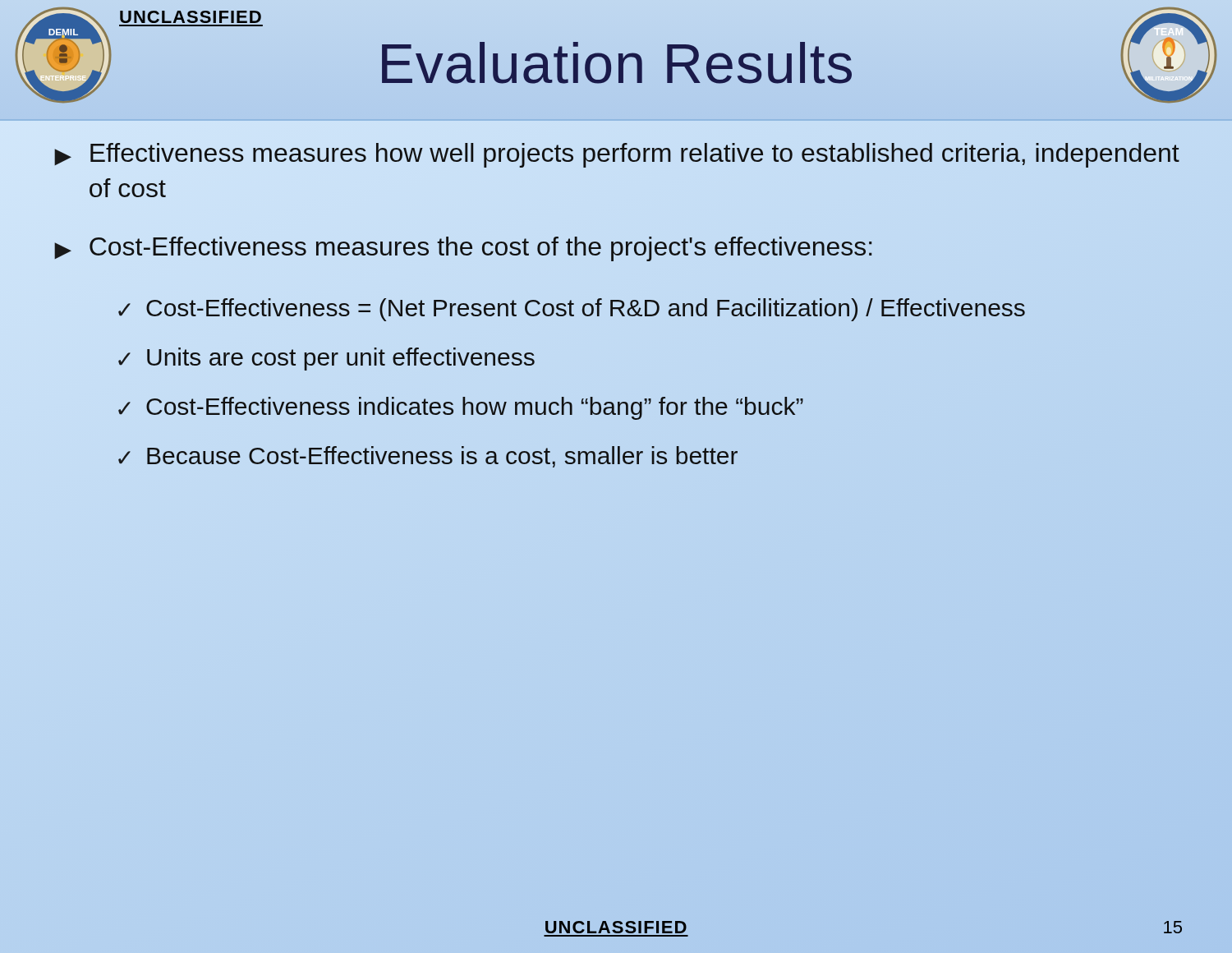This screenshot has width=1232, height=953.
Task: Where is the passage that starts "✓ Cost-Effectiveness indicates how much"?
Action: pyautogui.click(x=459, y=407)
